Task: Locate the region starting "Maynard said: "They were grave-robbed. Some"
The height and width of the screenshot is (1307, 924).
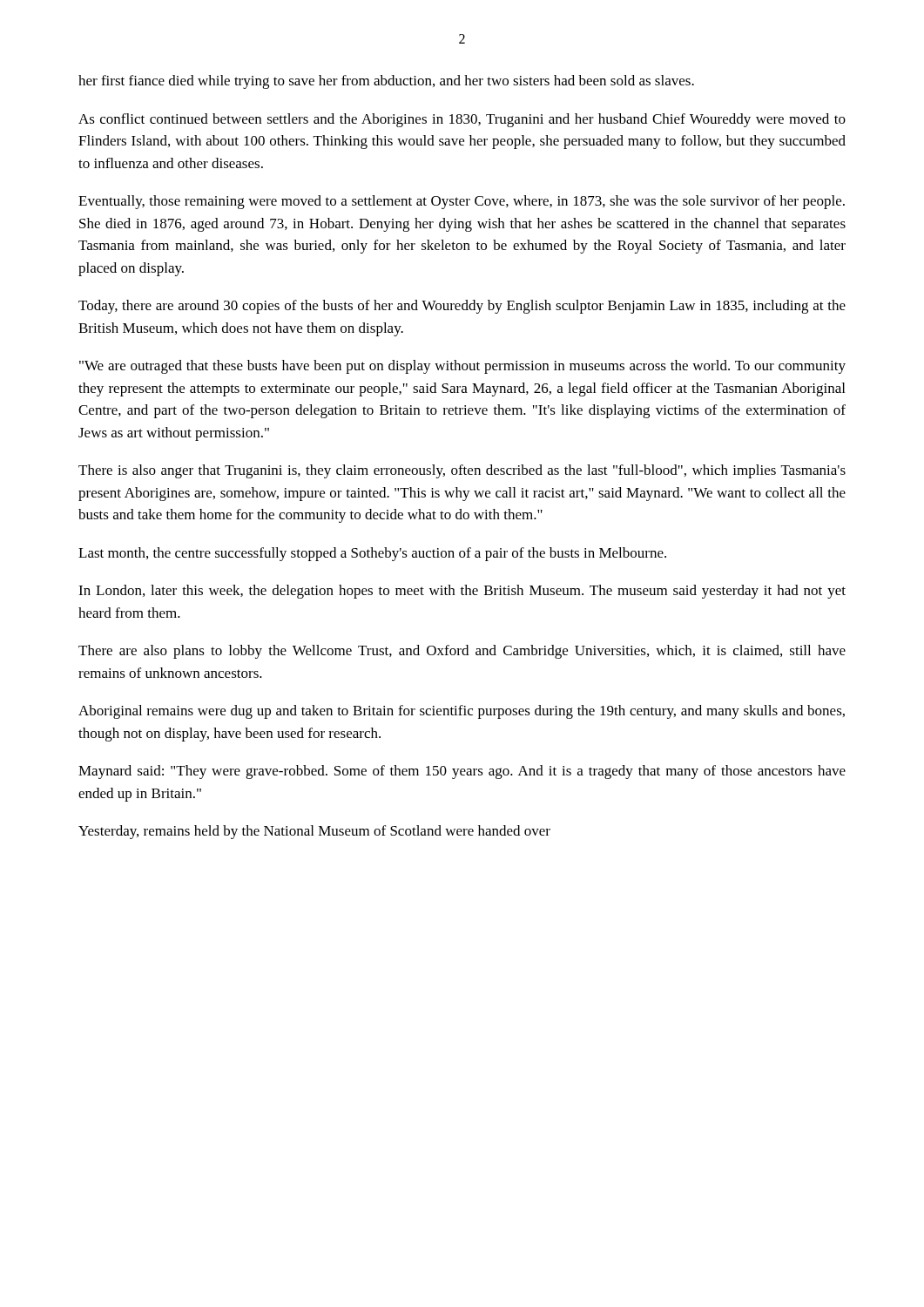Action: [462, 782]
